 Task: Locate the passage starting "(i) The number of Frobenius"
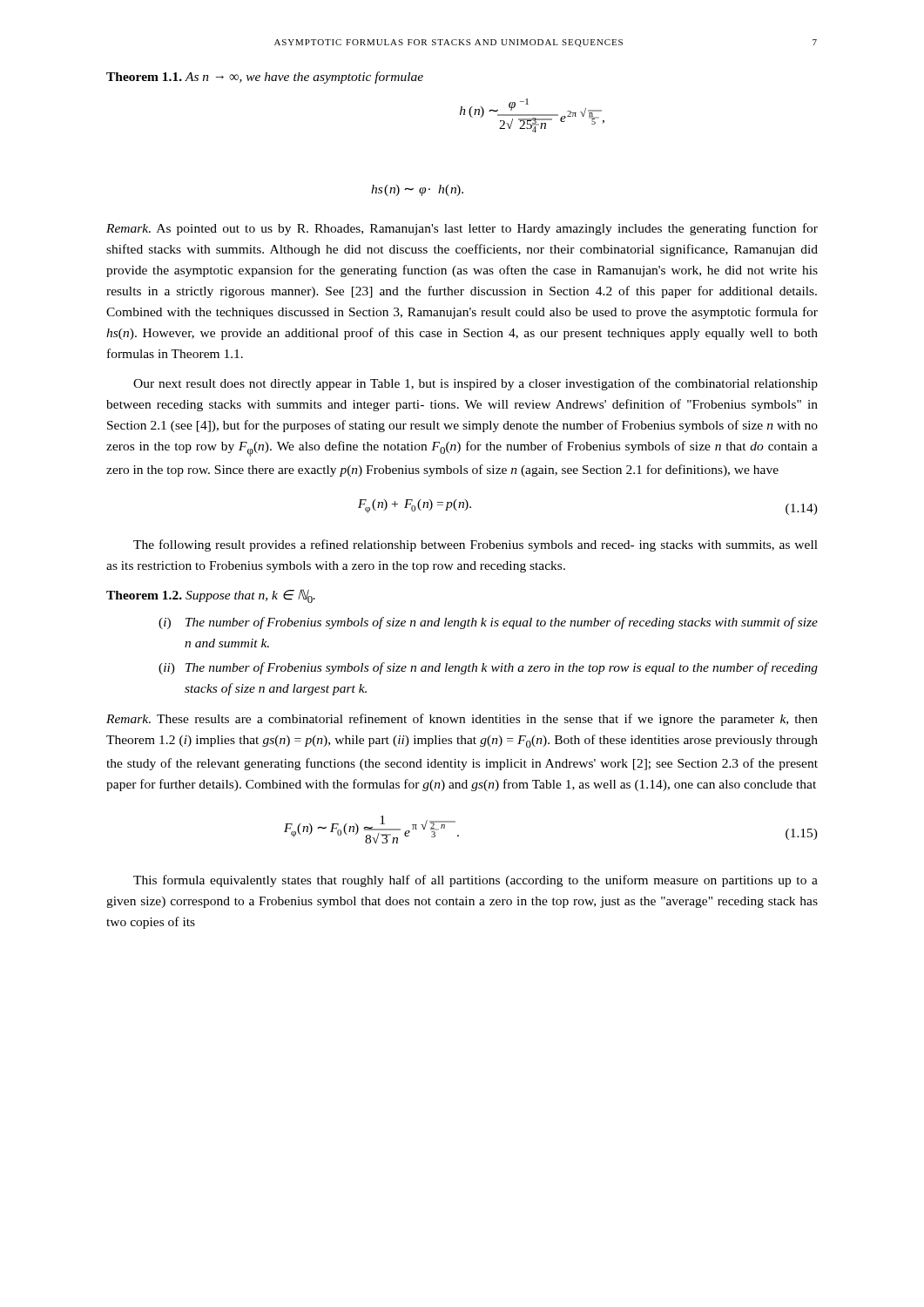[x=488, y=633]
